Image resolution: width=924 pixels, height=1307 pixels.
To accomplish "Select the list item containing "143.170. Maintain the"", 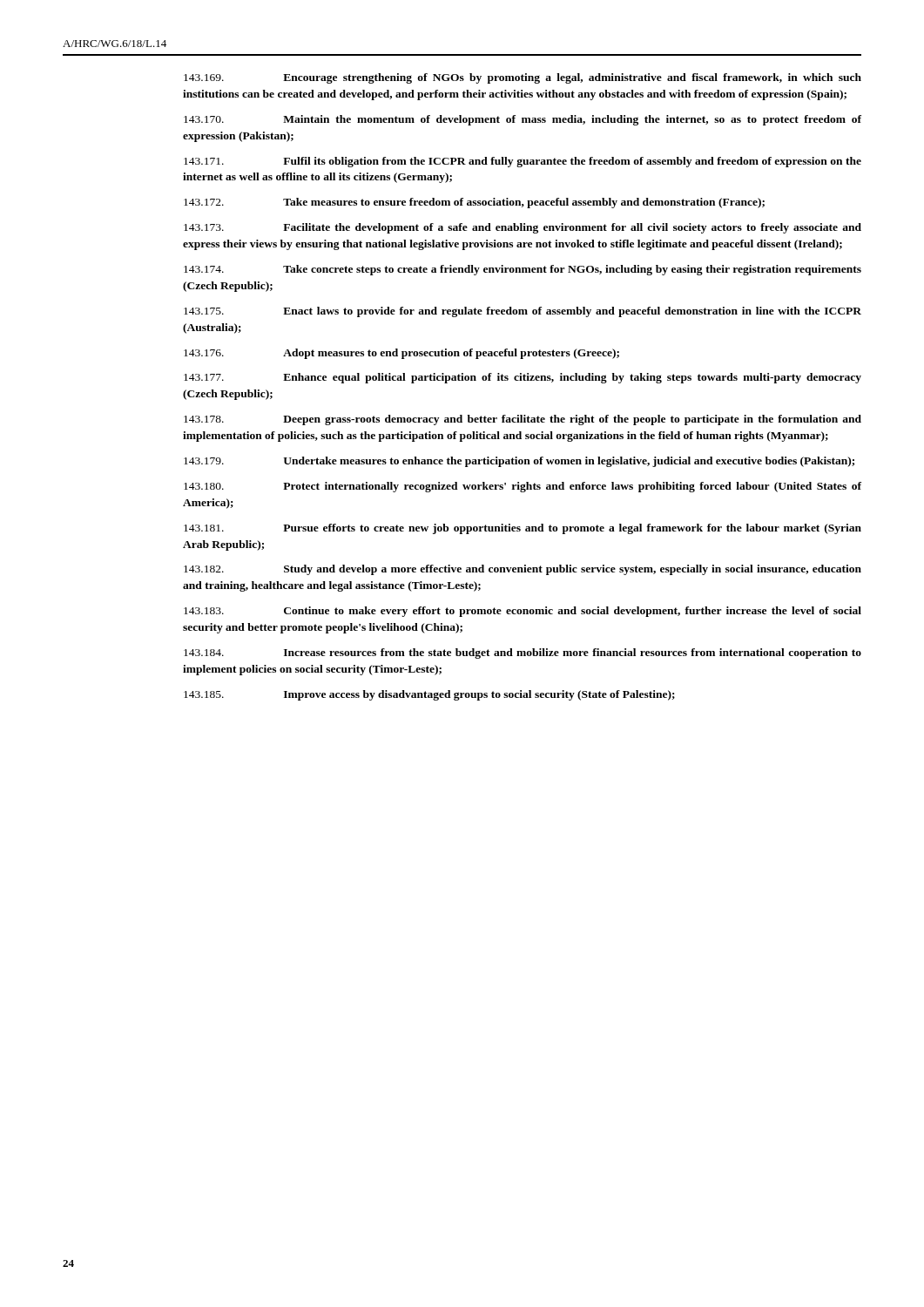I will click(522, 127).
